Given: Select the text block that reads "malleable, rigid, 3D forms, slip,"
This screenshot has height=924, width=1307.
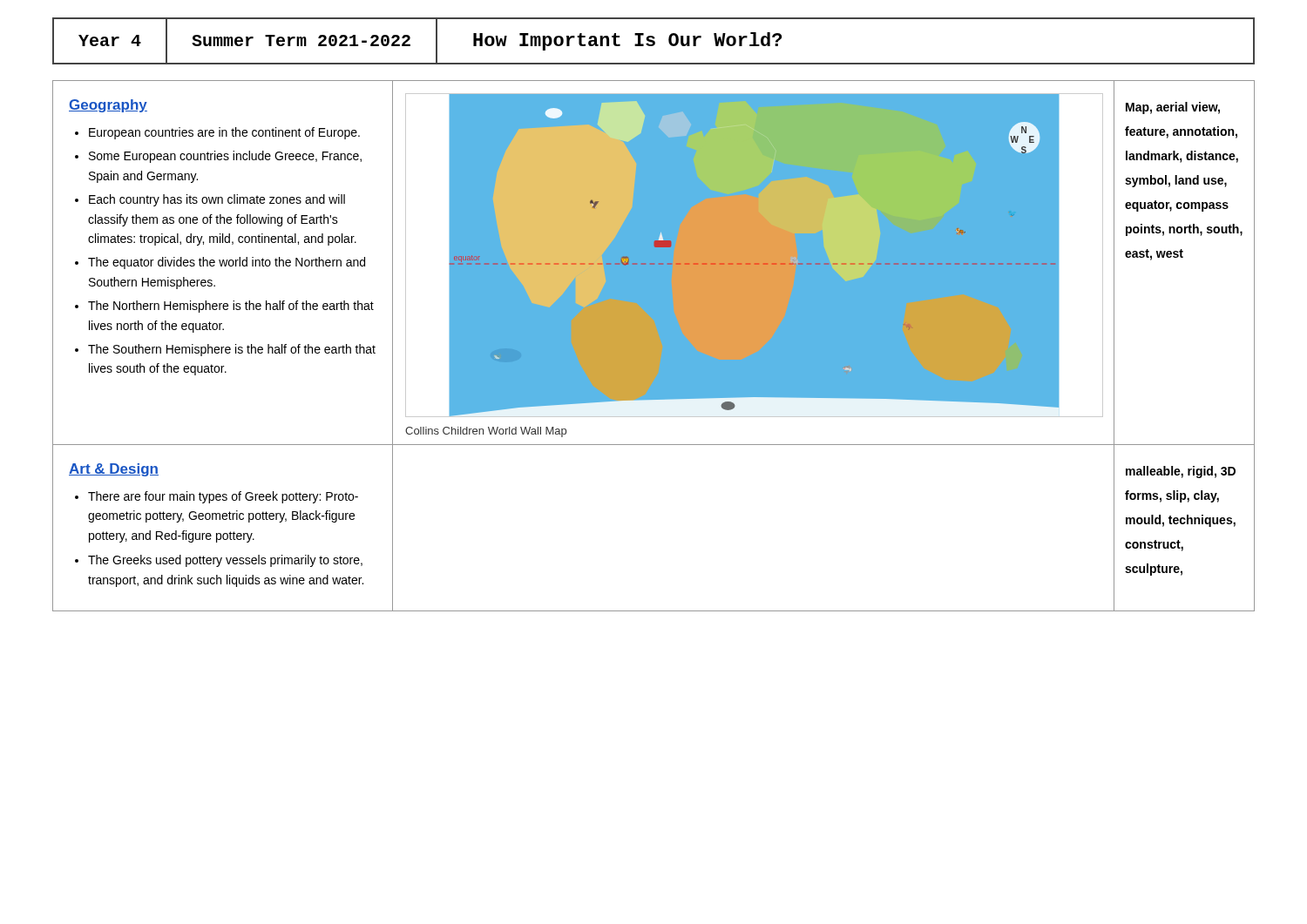Looking at the screenshot, I should click(x=1180, y=520).
